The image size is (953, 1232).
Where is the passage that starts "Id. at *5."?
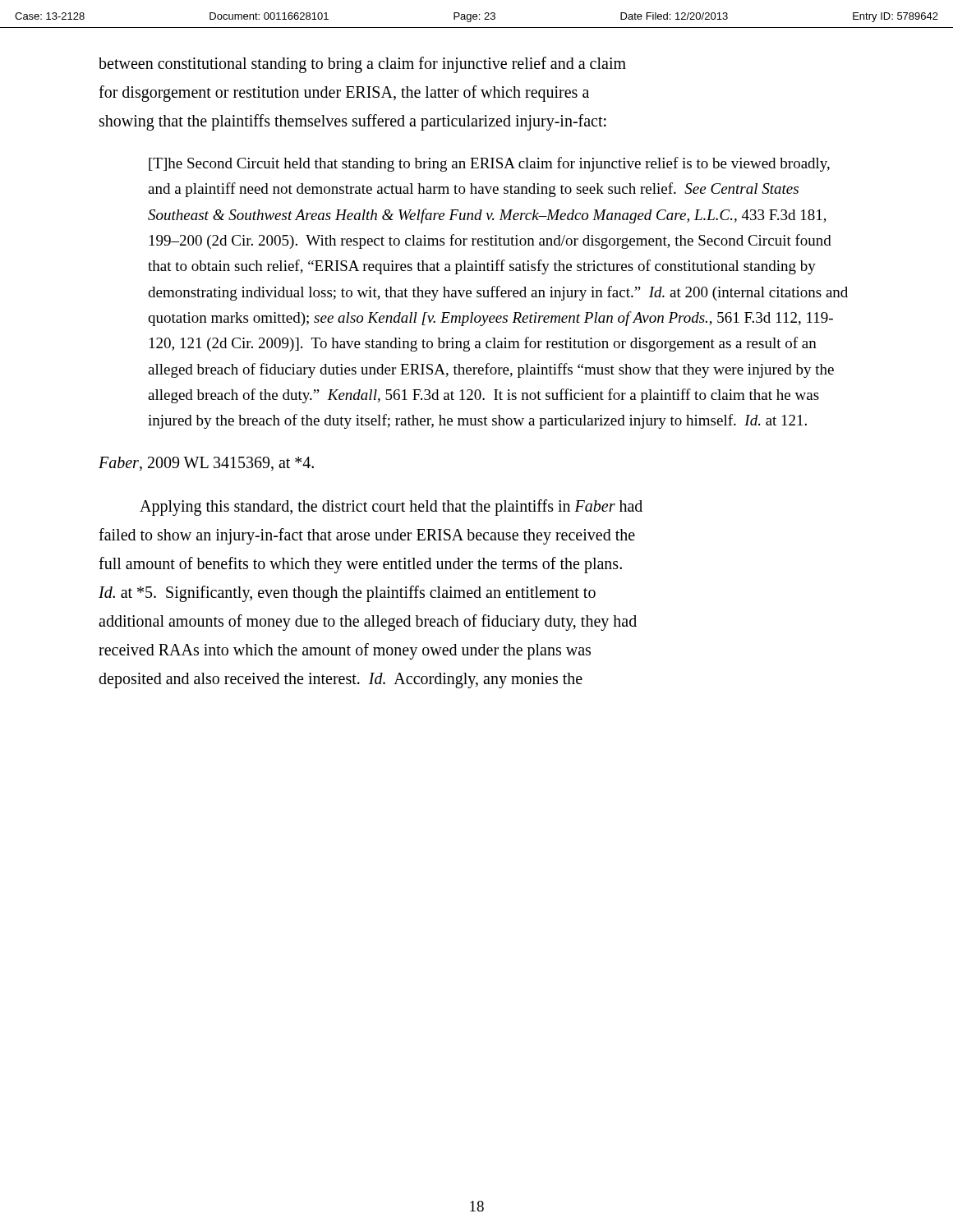click(x=347, y=592)
